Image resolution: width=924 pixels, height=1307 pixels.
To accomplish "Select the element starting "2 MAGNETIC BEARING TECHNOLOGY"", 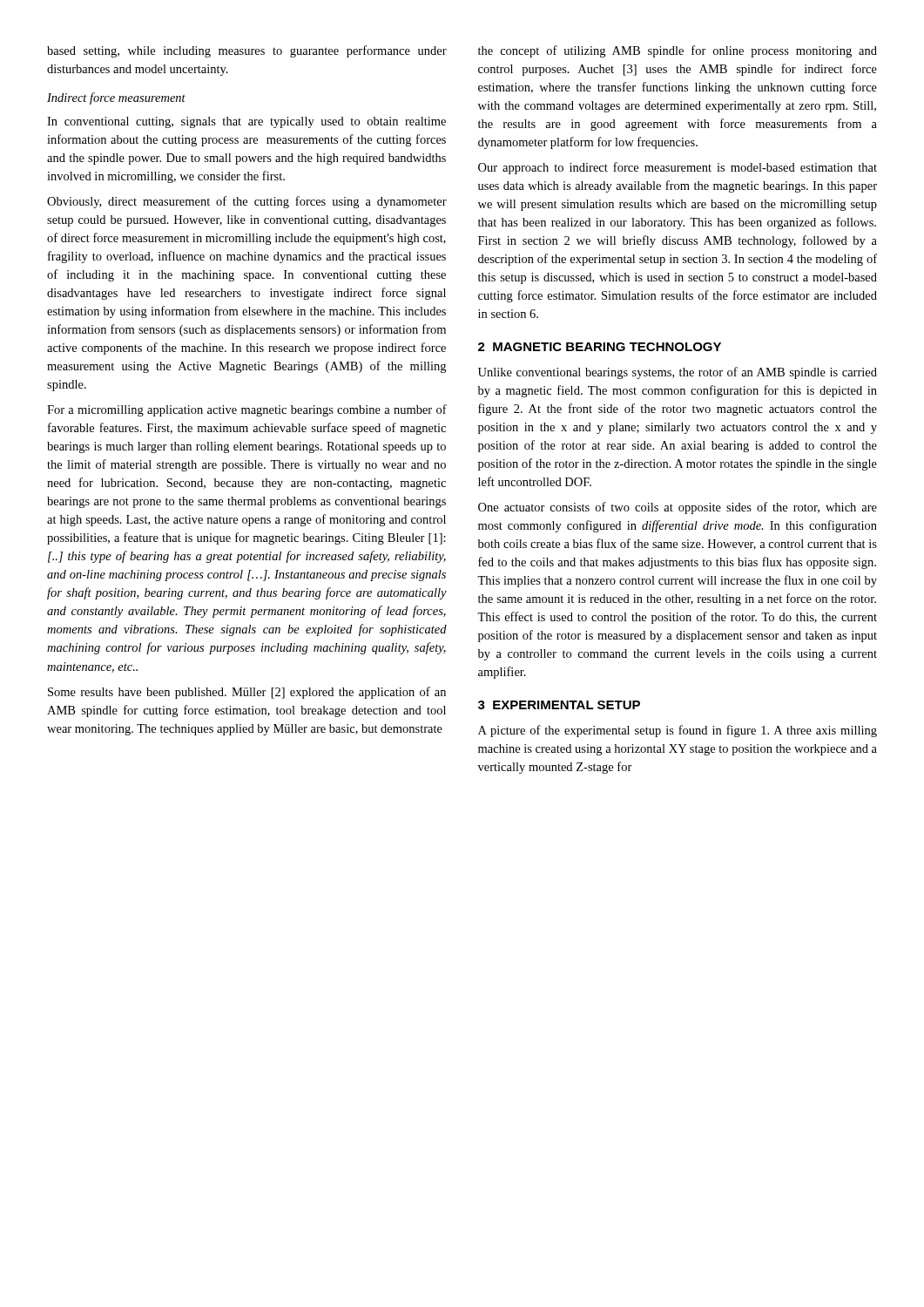I will [677, 347].
